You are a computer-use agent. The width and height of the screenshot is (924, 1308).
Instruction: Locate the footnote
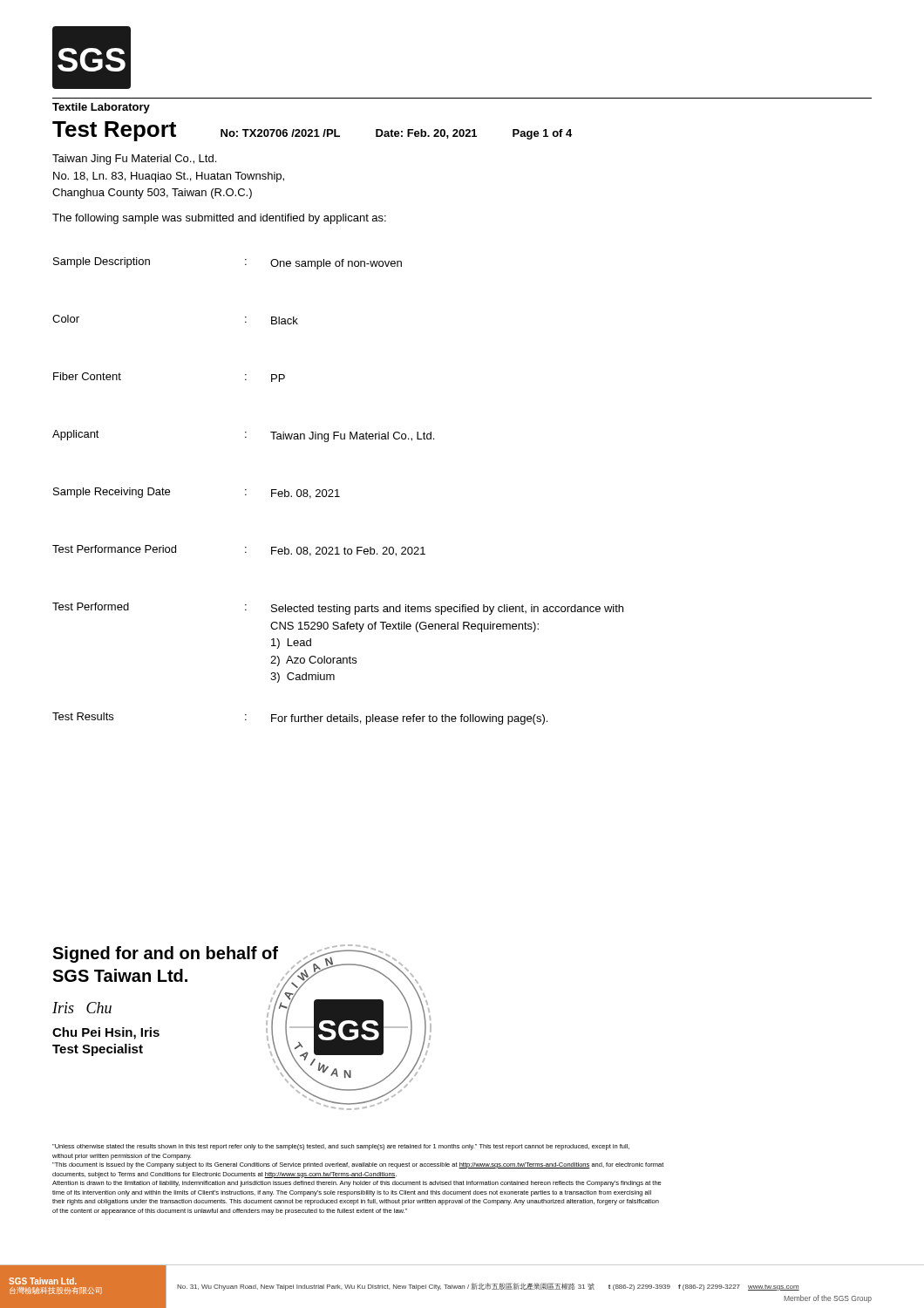coord(358,1178)
